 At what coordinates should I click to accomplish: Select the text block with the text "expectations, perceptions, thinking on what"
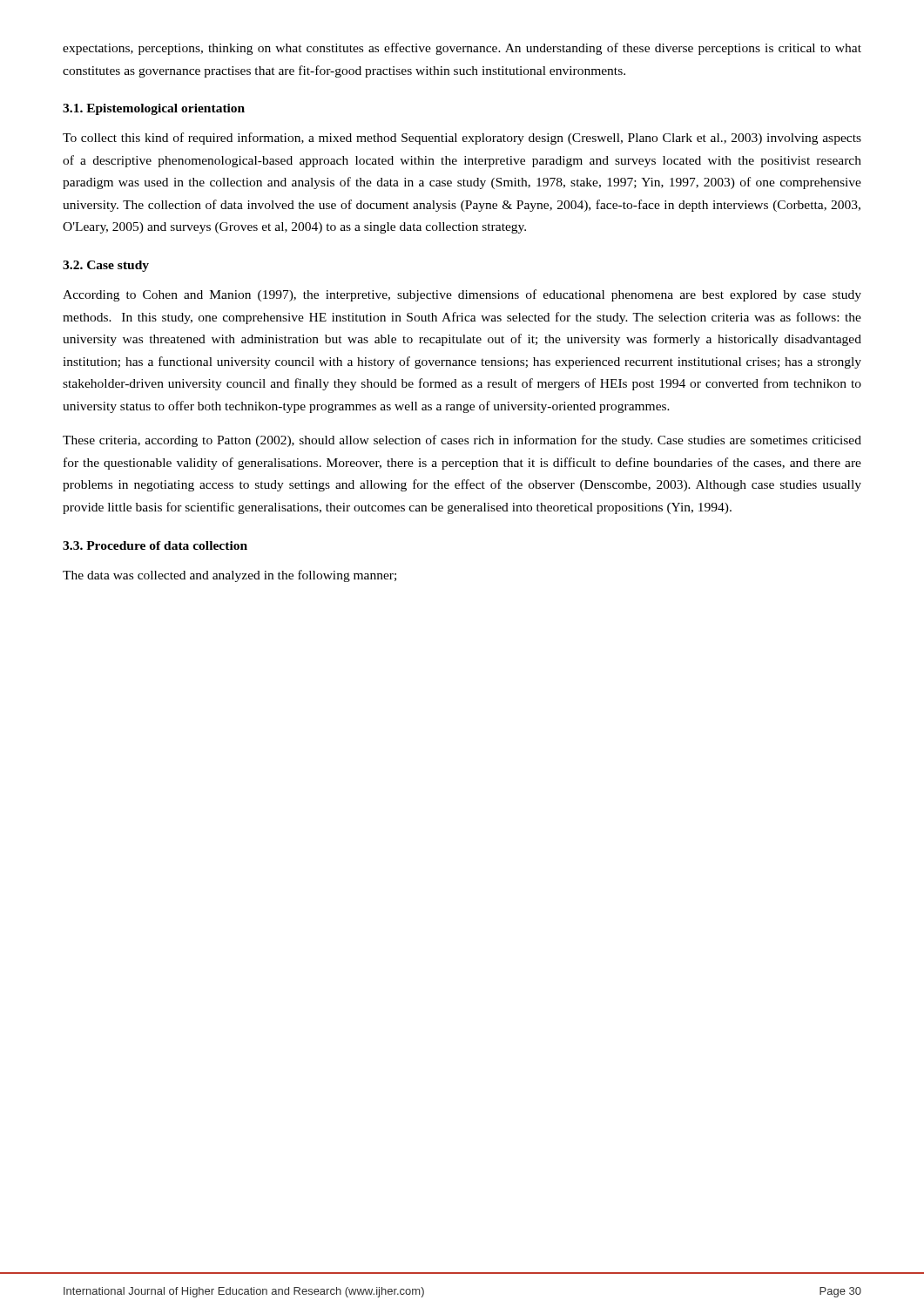(462, 59)
